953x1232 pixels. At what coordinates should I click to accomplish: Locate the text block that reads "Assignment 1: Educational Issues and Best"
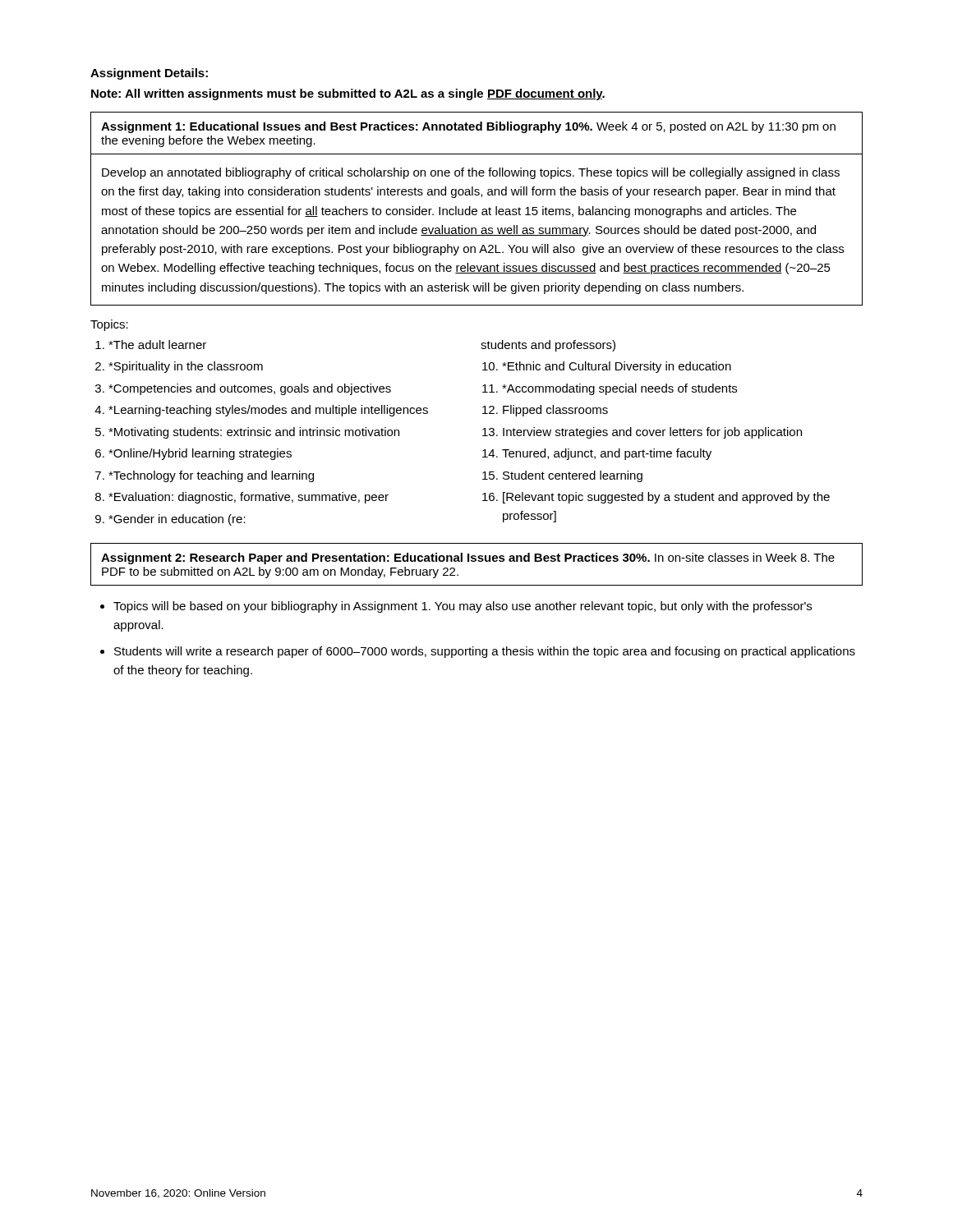click(x=469, y=133)
